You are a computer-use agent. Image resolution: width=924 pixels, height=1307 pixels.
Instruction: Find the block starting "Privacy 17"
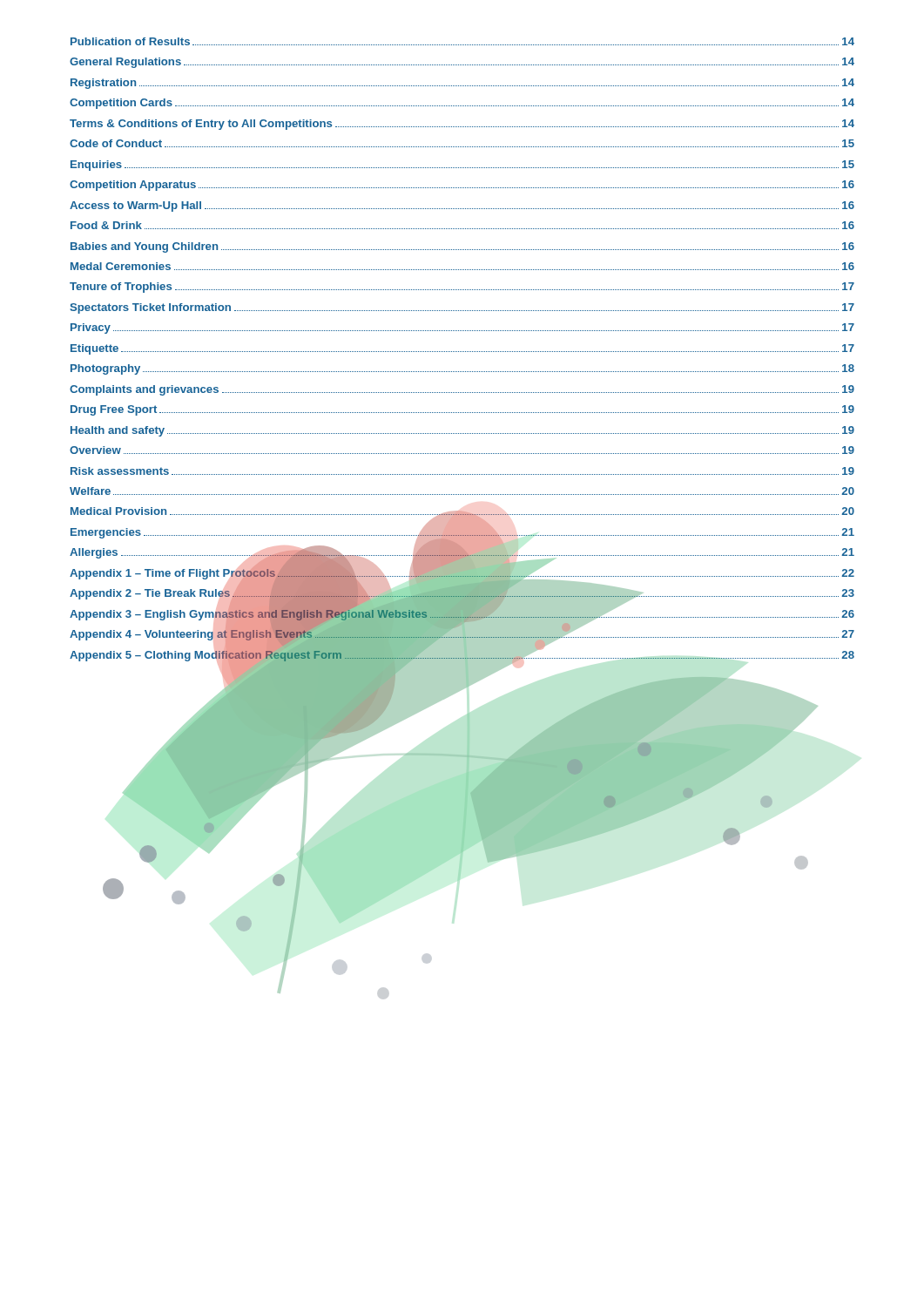[462, 328]
